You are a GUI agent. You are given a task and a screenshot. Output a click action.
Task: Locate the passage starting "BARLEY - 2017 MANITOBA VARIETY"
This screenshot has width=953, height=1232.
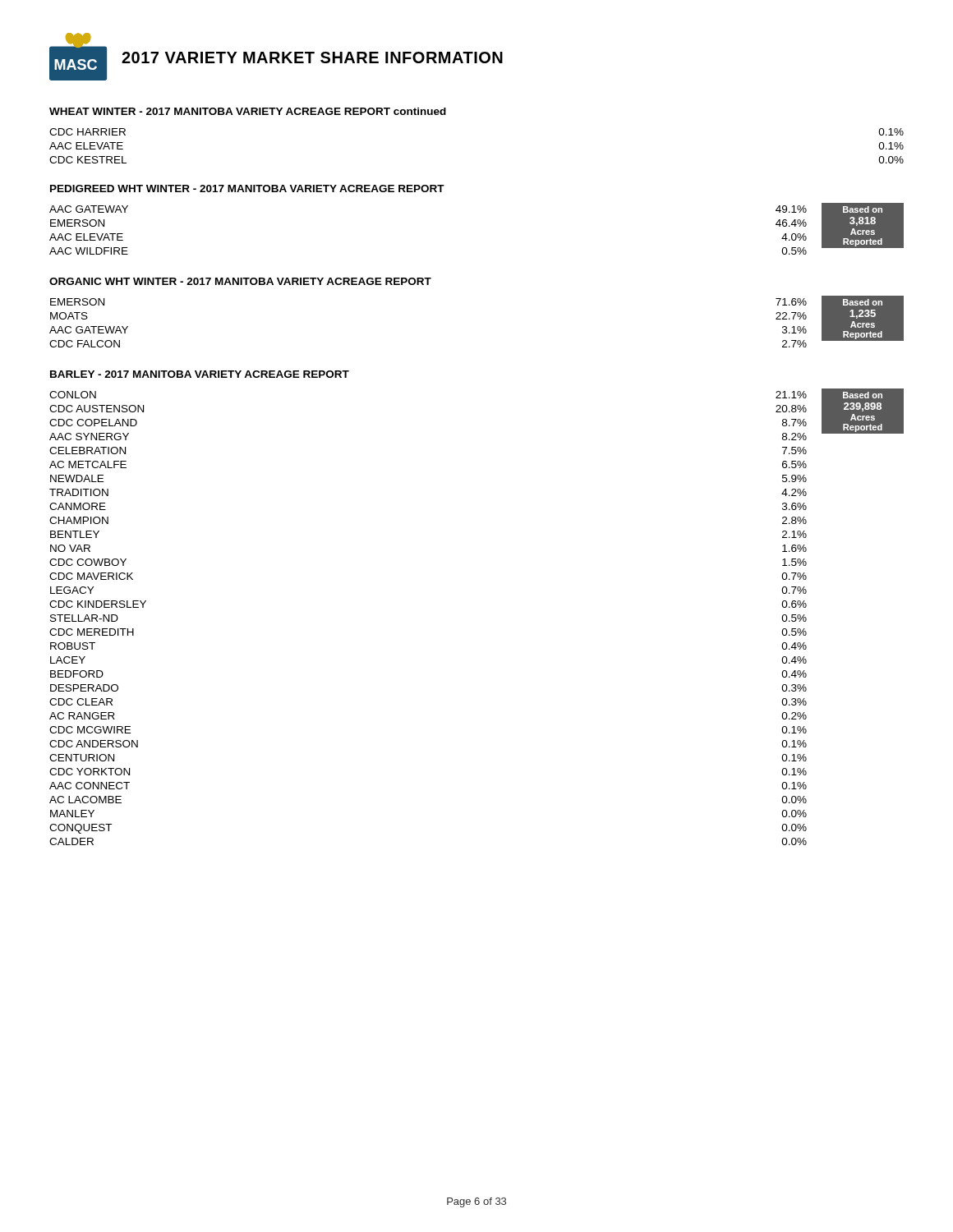coord(199,374)
